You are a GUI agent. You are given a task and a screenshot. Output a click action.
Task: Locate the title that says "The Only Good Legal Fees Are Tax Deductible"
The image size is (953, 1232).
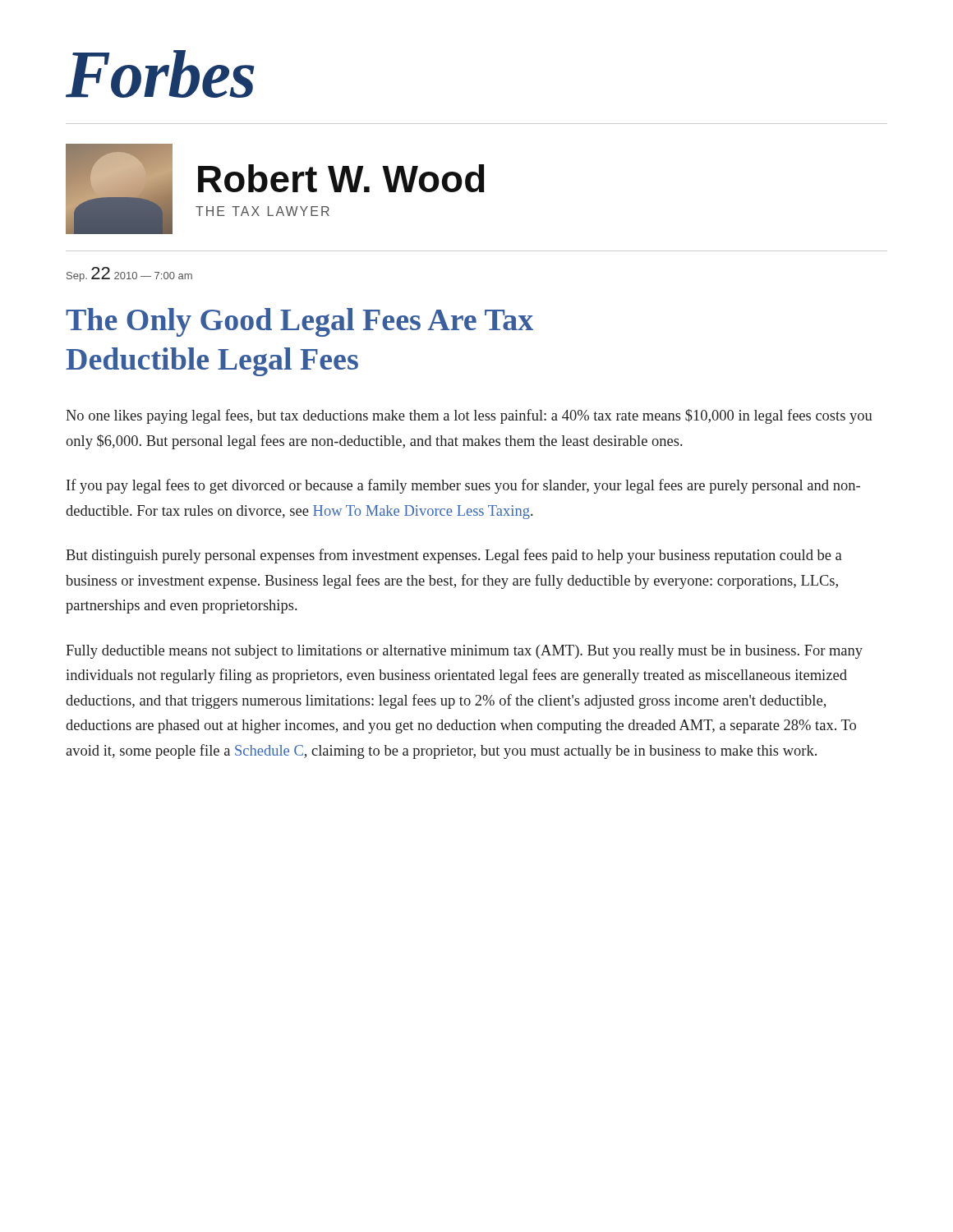[x=300, y=339]
